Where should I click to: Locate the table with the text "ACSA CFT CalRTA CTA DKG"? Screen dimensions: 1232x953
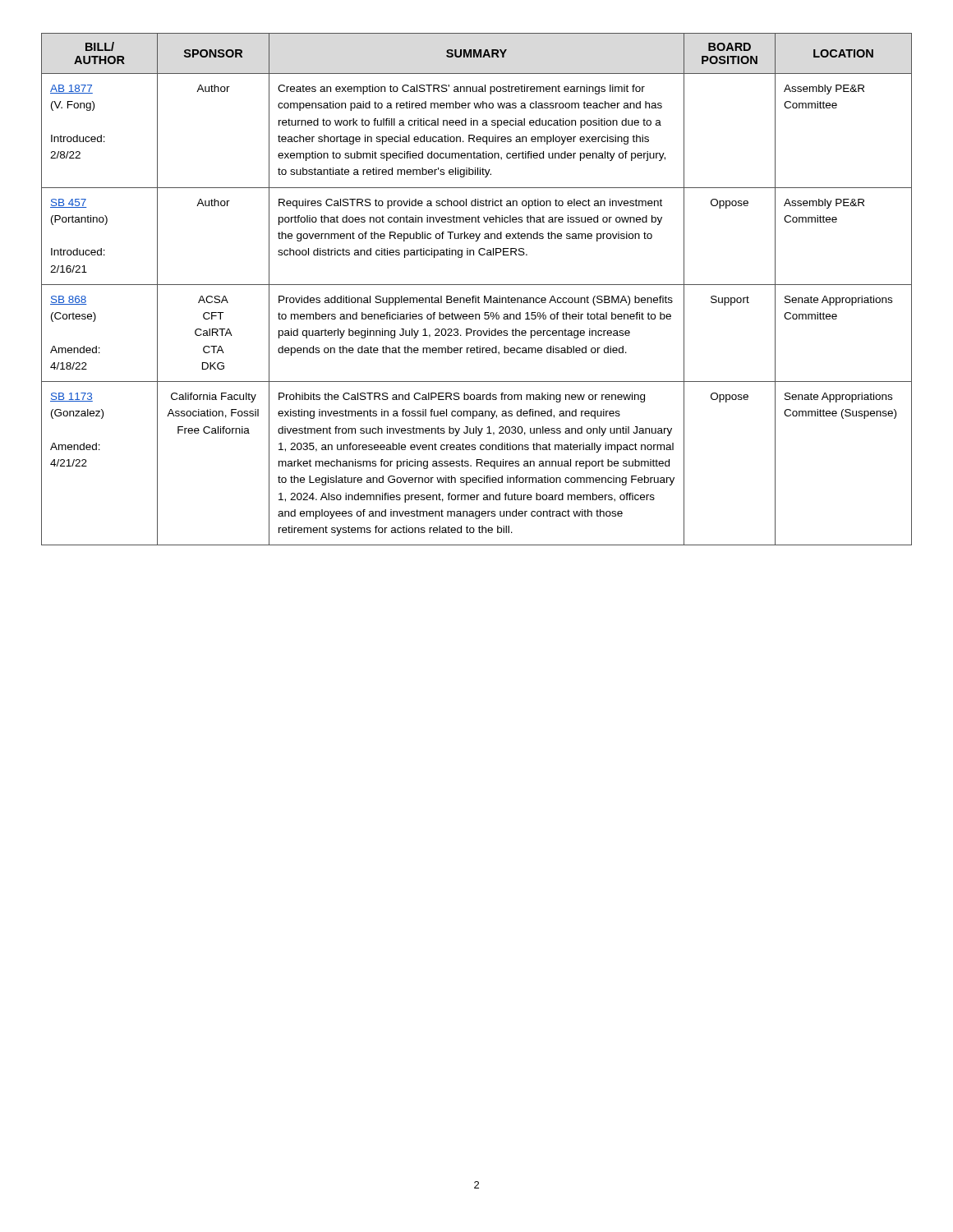[x=476, y=289]
